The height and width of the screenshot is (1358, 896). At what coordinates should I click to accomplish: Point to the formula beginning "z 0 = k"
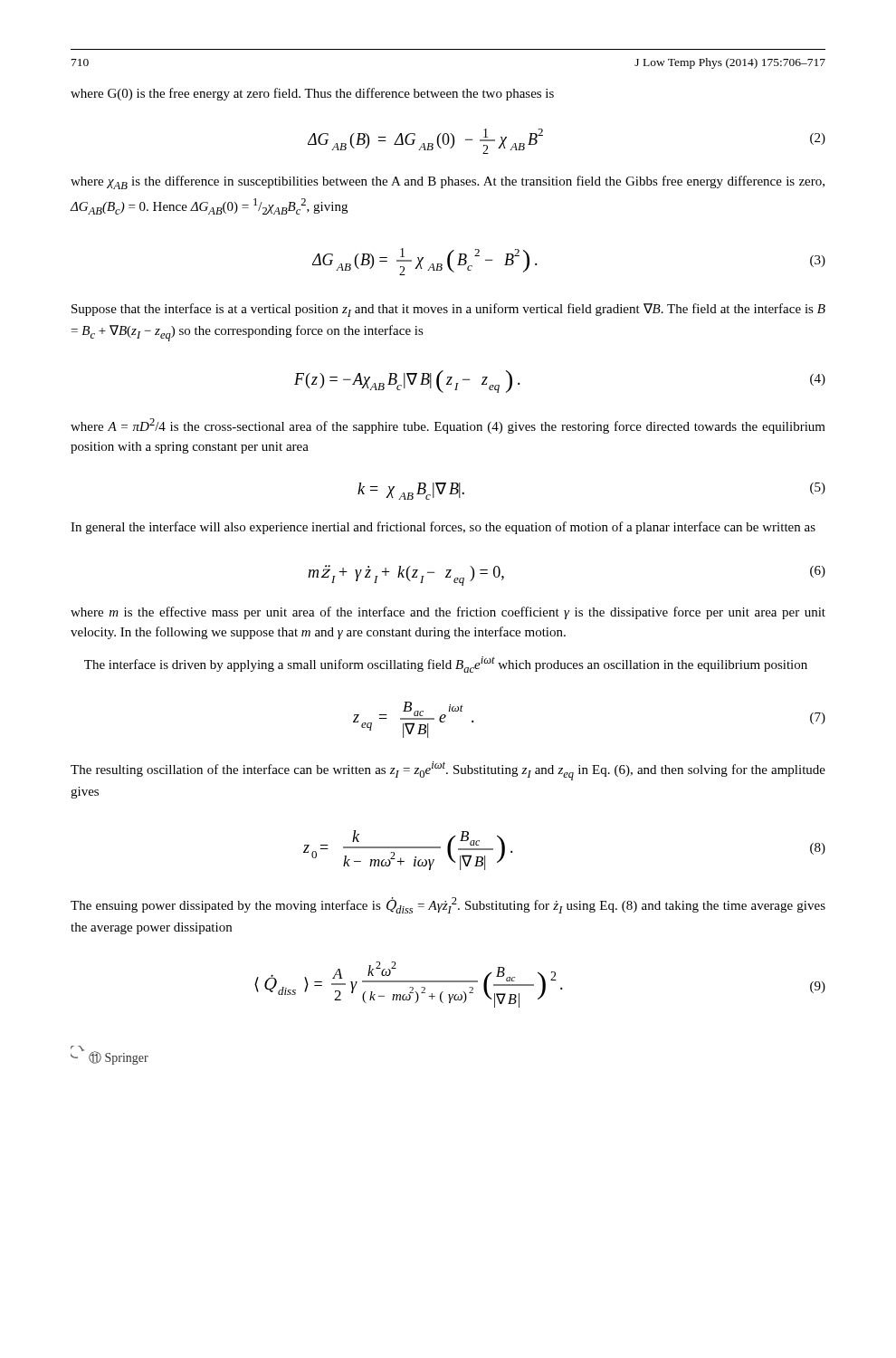click(391, 848)
